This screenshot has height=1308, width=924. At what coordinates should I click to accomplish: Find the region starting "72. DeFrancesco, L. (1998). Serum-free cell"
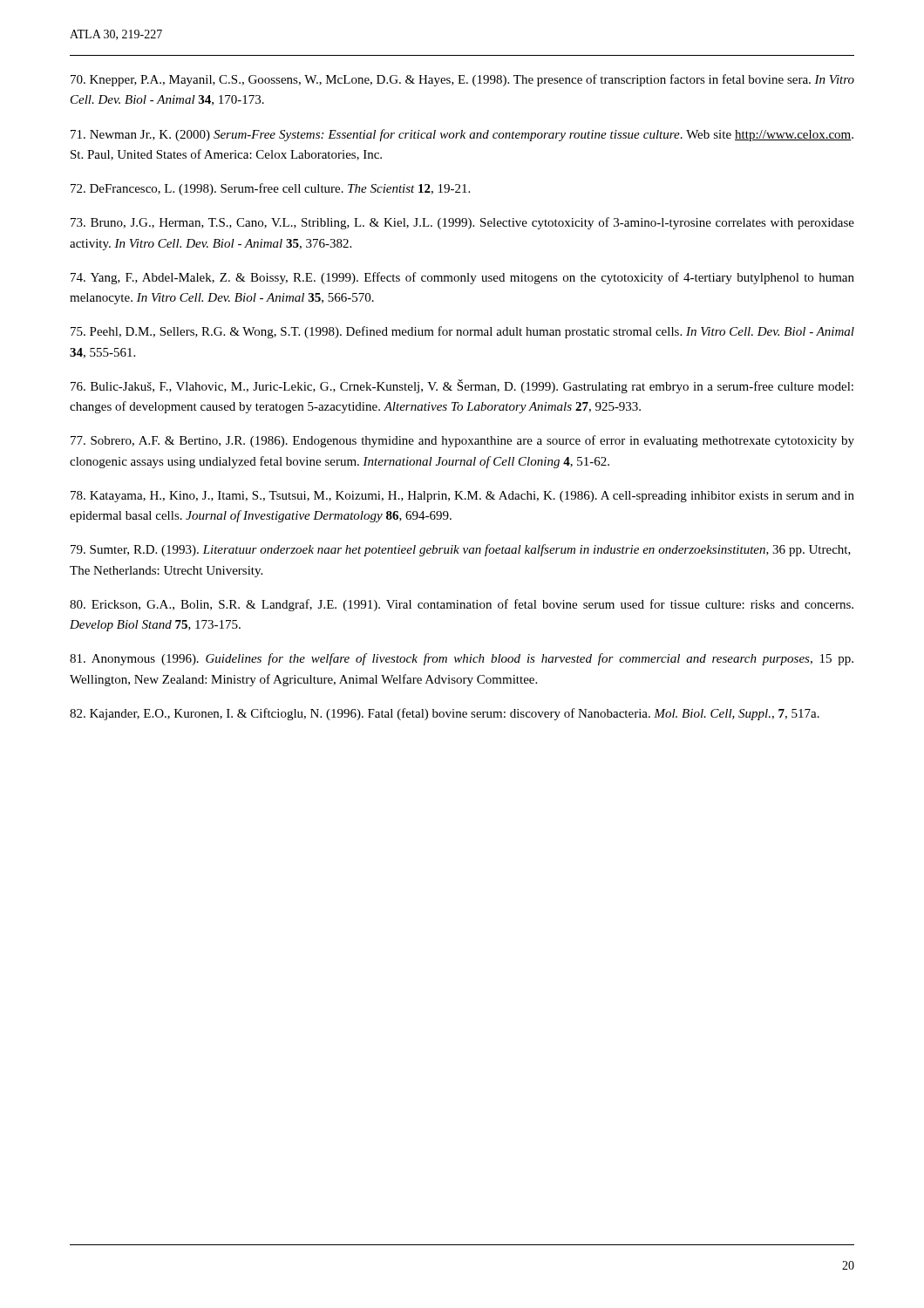click(x=270, y=188)
